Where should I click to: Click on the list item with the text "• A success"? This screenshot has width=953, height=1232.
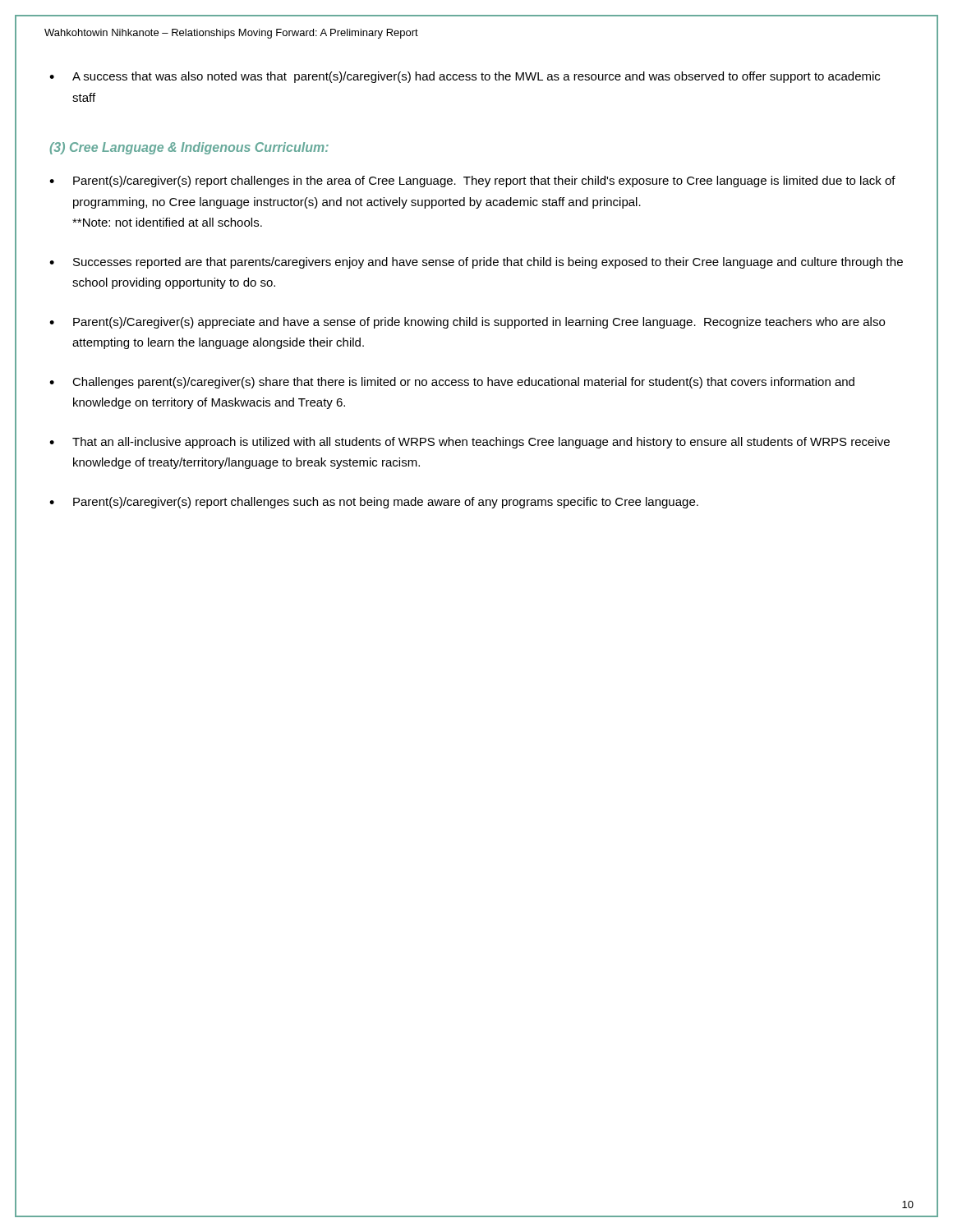pos(476,87)
